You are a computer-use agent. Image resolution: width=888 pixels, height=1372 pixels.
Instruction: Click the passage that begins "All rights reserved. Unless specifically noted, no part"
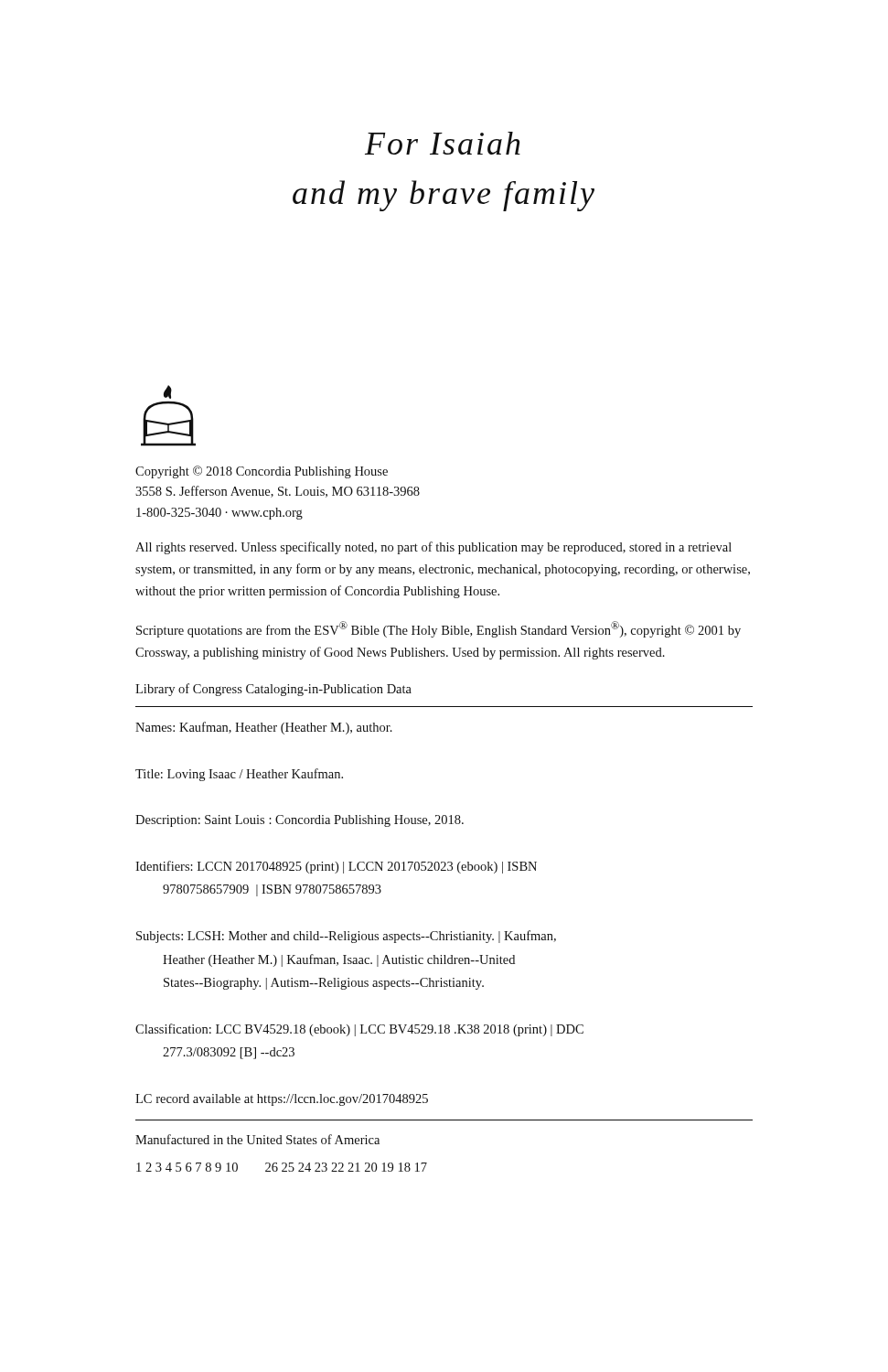443,569
